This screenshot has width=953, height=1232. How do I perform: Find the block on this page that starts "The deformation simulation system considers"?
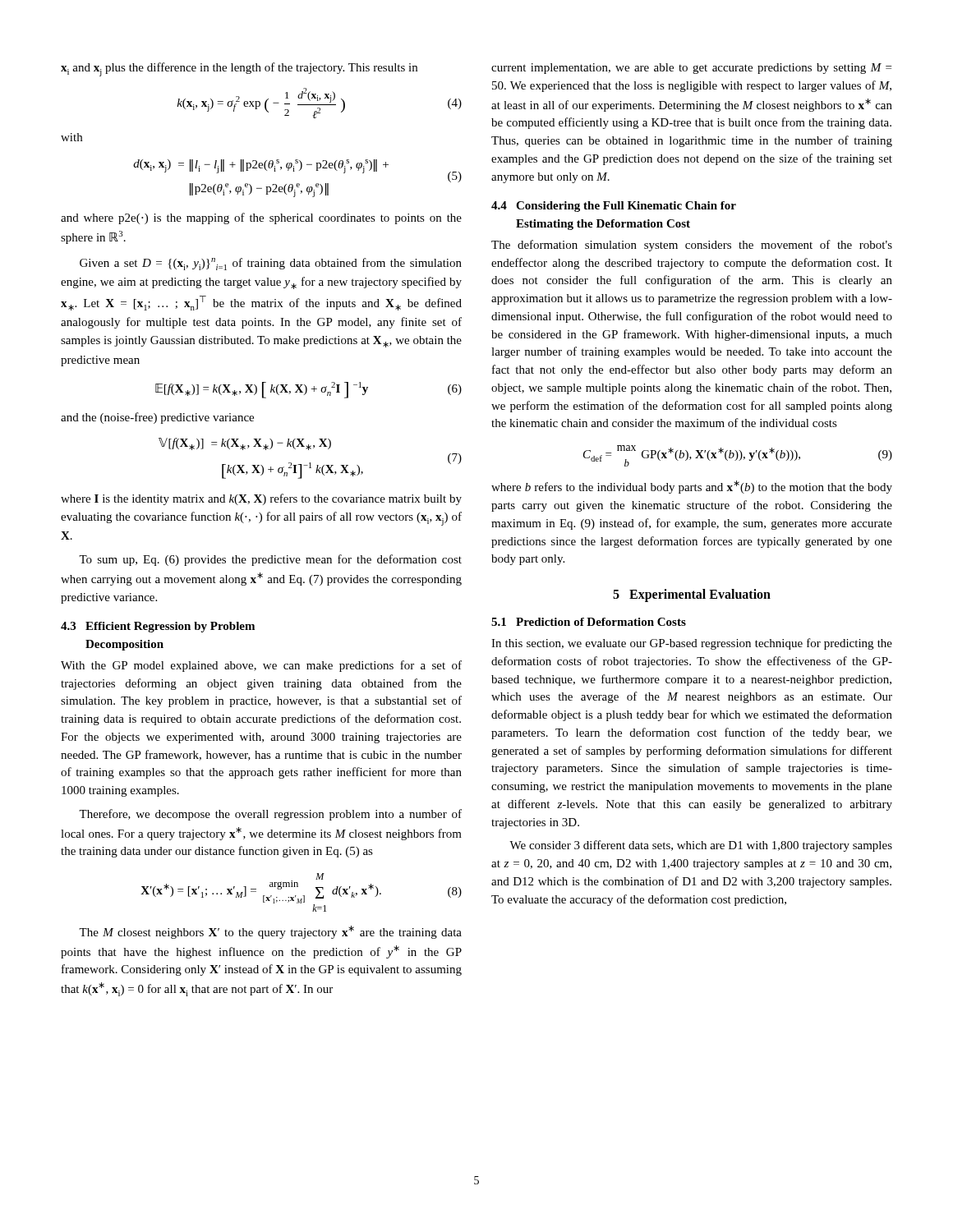[x=692, y=335]
